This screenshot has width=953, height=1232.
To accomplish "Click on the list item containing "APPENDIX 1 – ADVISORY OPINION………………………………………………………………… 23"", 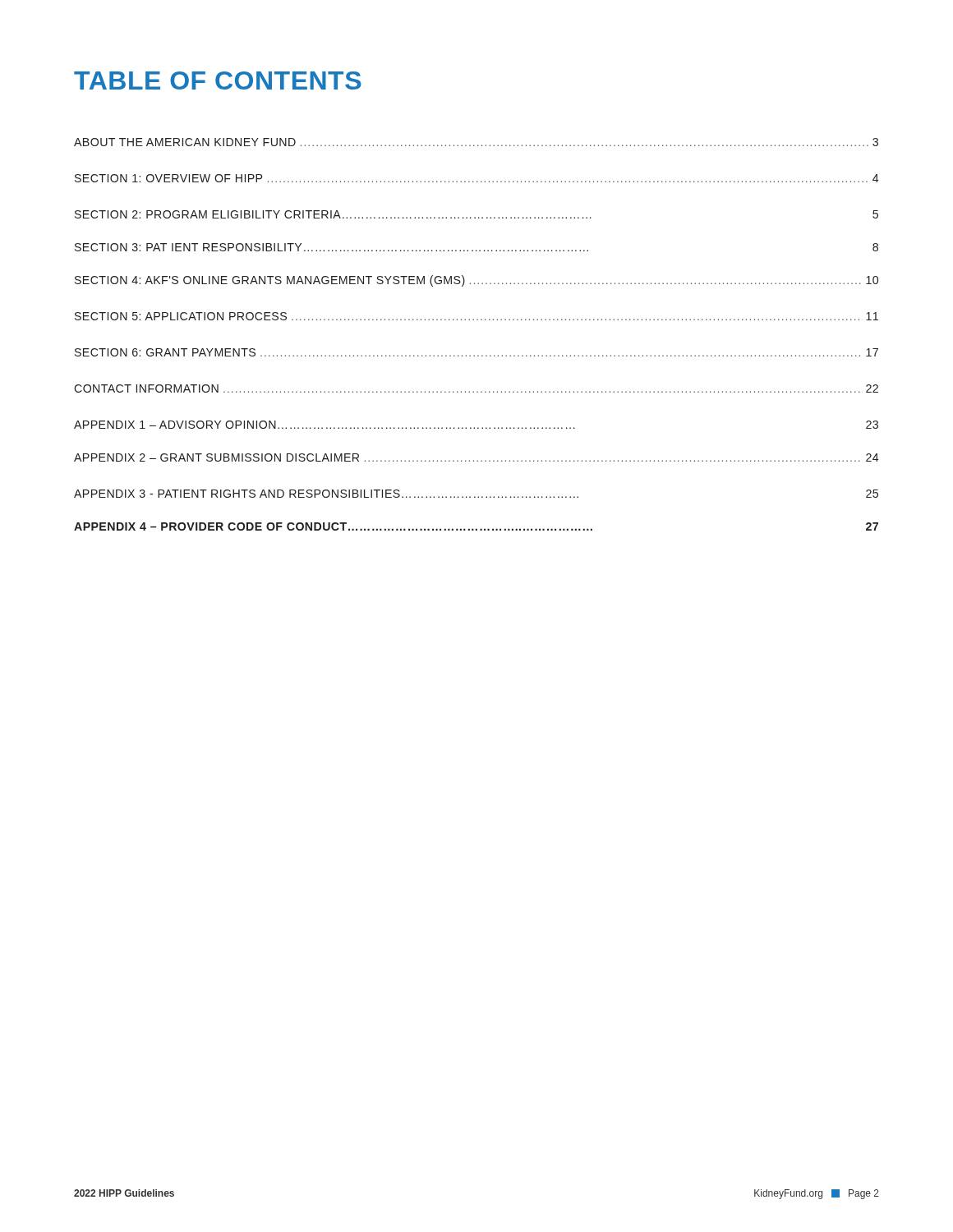I will tap(476, 425).
